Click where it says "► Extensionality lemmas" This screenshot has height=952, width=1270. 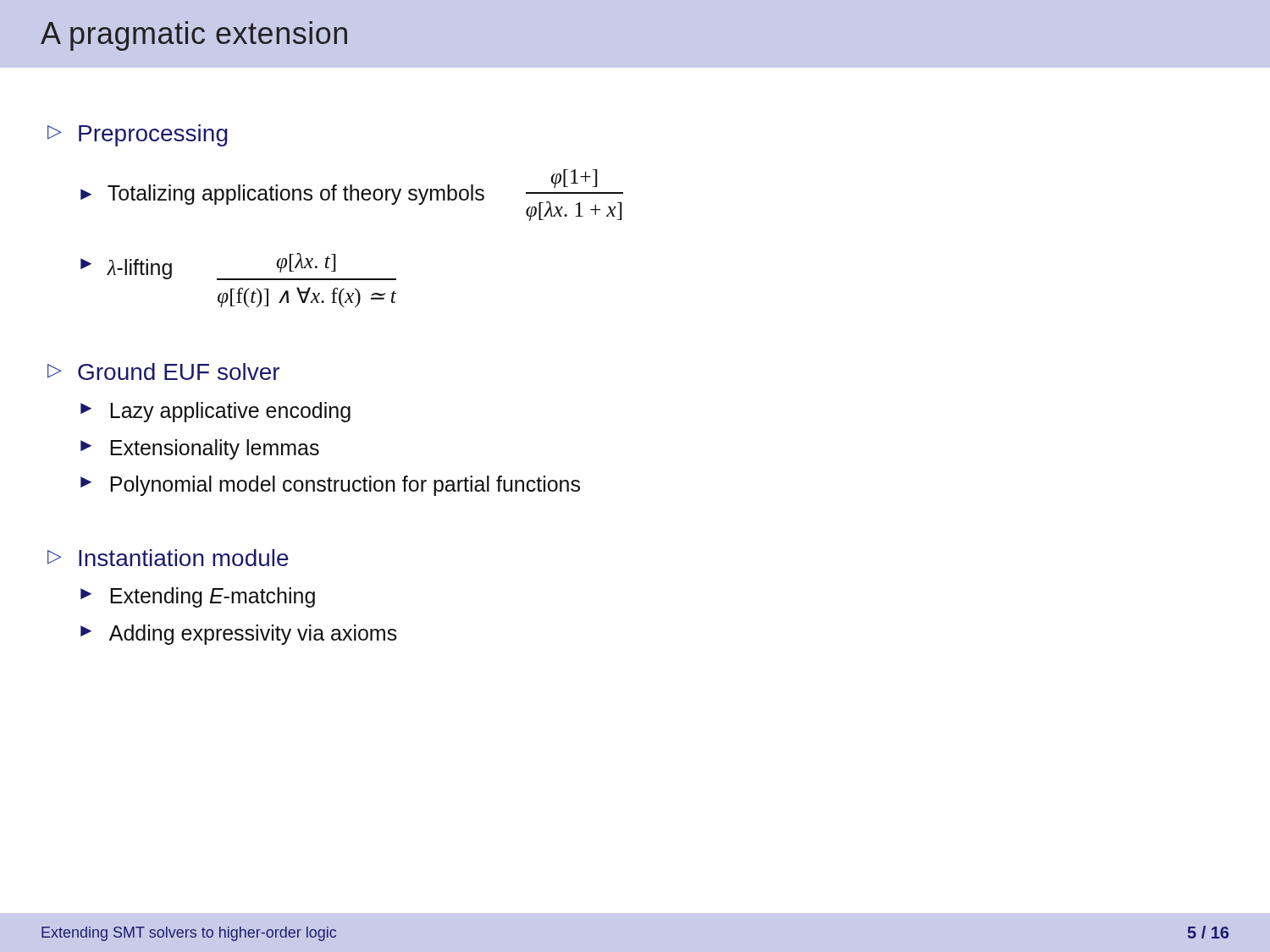tap(198, 448)
